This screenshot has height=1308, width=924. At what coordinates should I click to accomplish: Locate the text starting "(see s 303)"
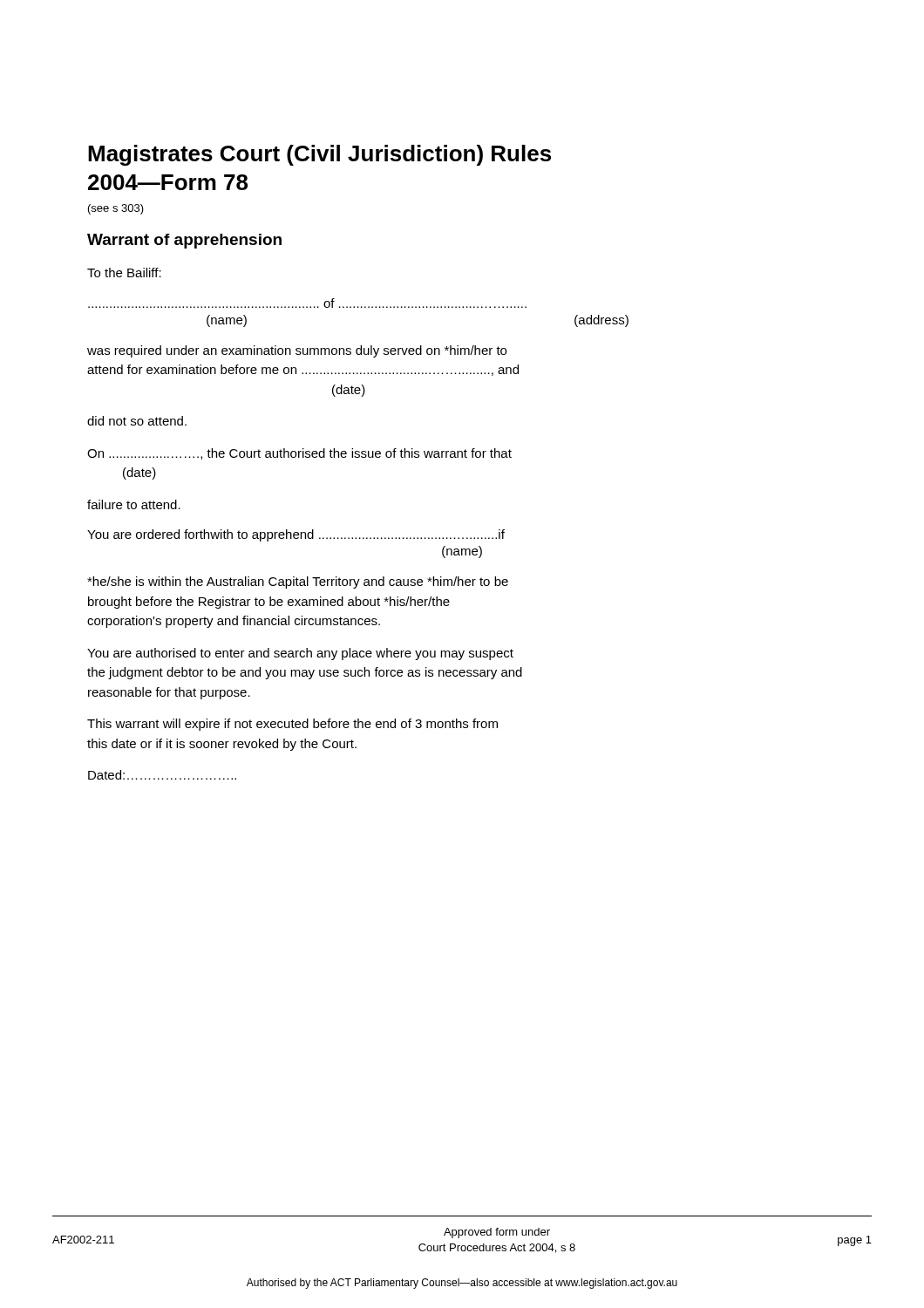pyautogui.click(x=116, y=208)
